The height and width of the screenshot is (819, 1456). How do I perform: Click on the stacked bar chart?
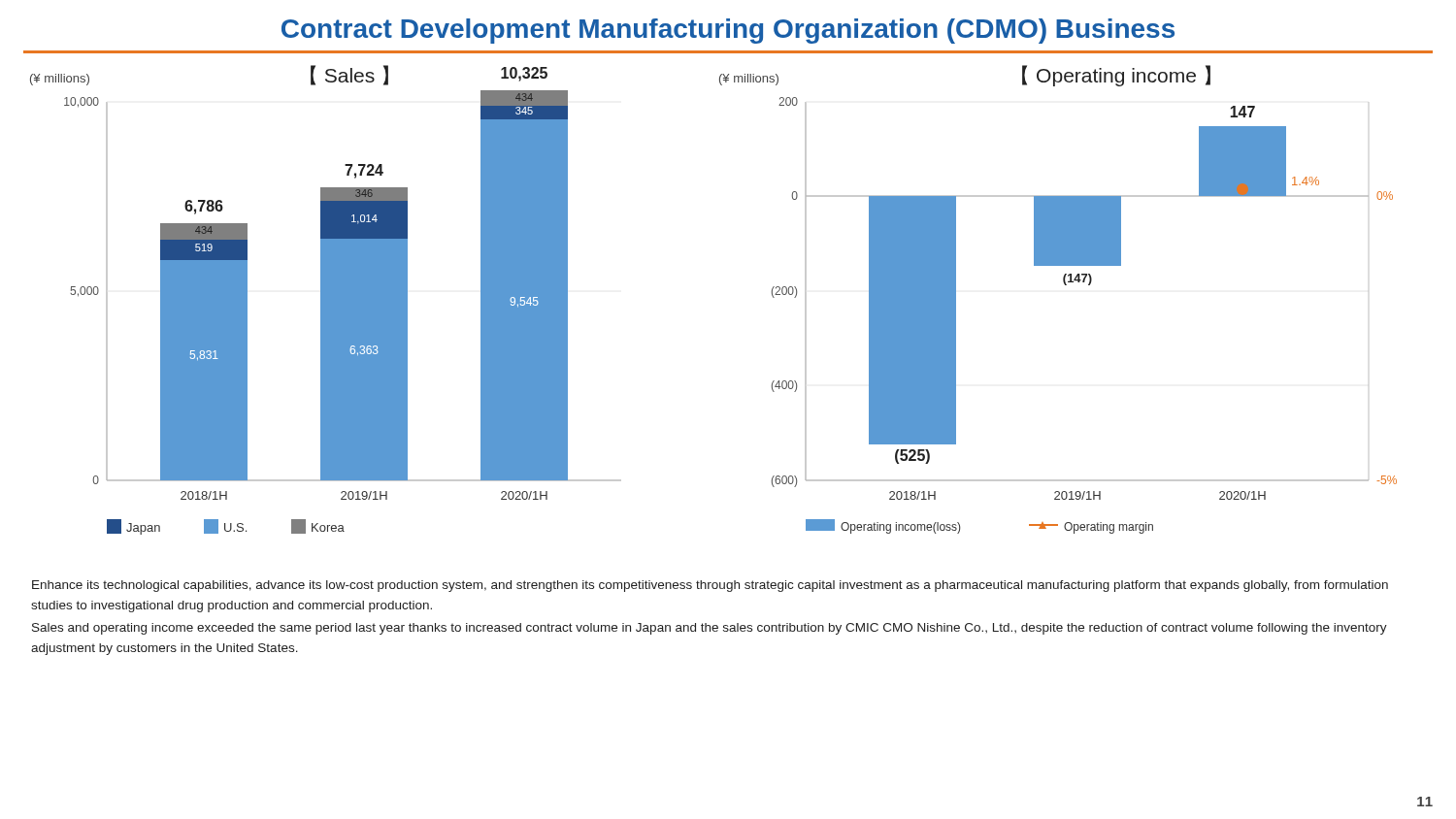click(359, 312)
